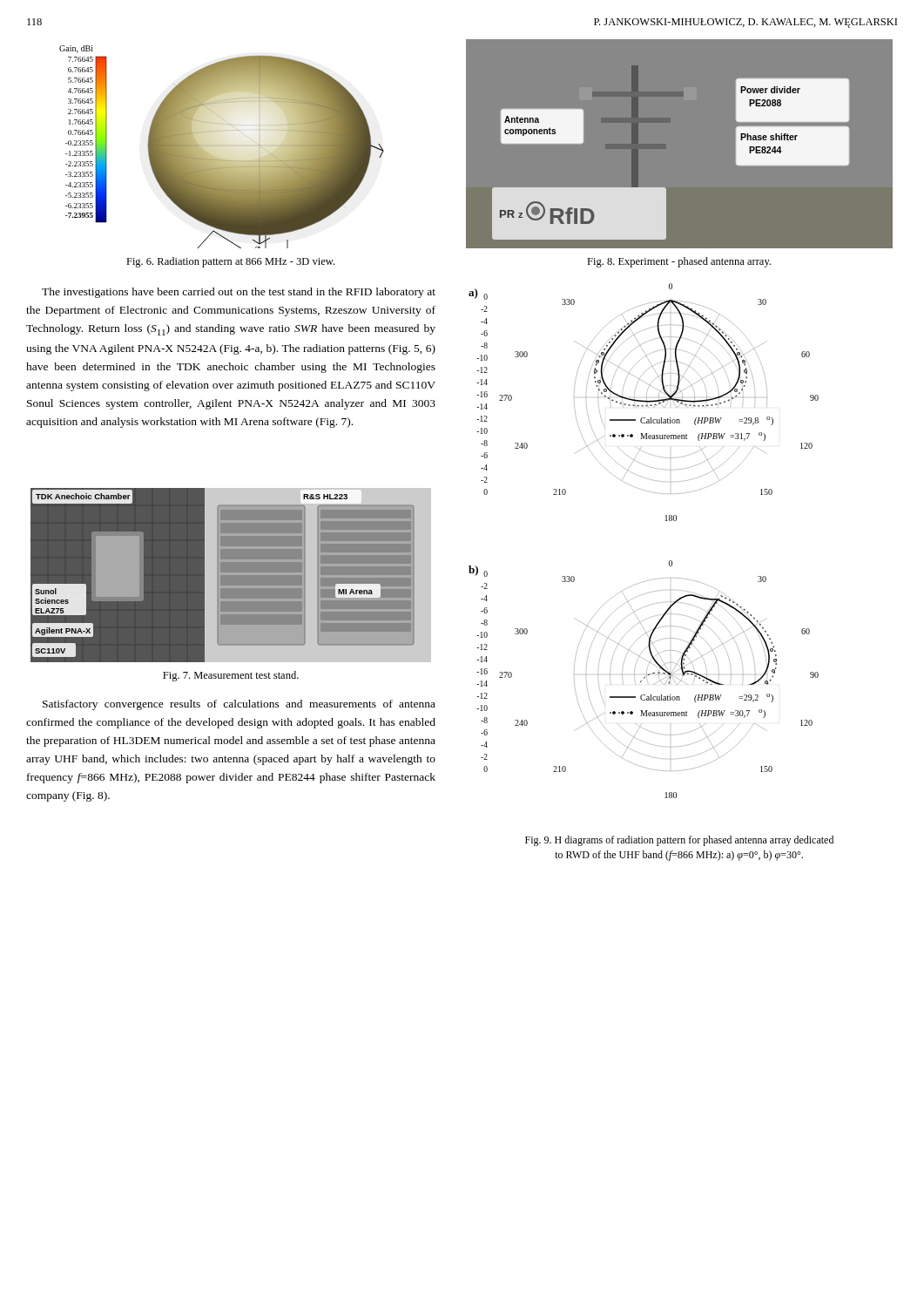924x1307 pixels.
Task: Click on the region starting "The investigations have been carried out"
Action: pos(231,356)
